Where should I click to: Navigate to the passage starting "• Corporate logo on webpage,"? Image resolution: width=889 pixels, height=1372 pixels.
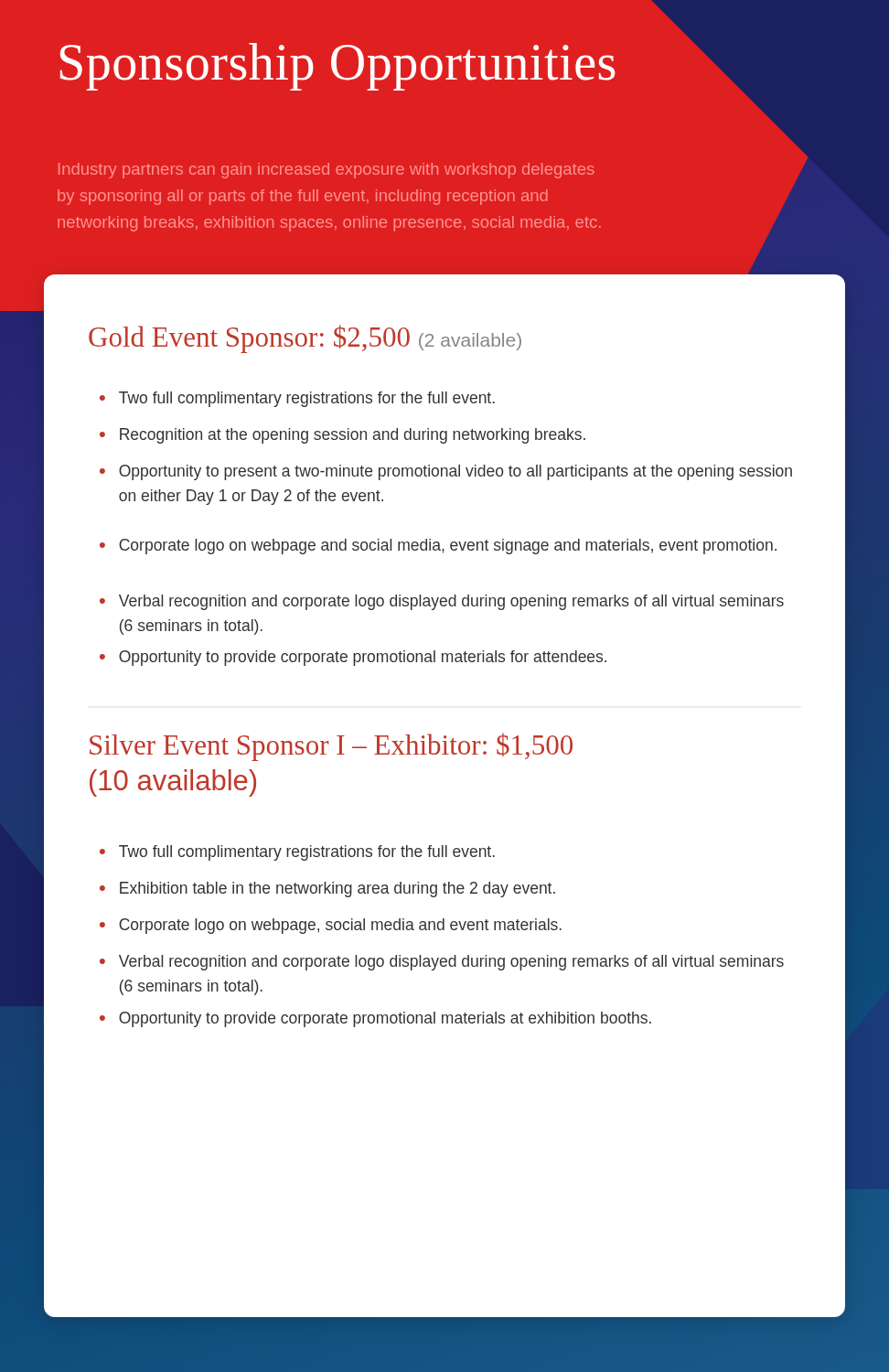coord(446,925)
